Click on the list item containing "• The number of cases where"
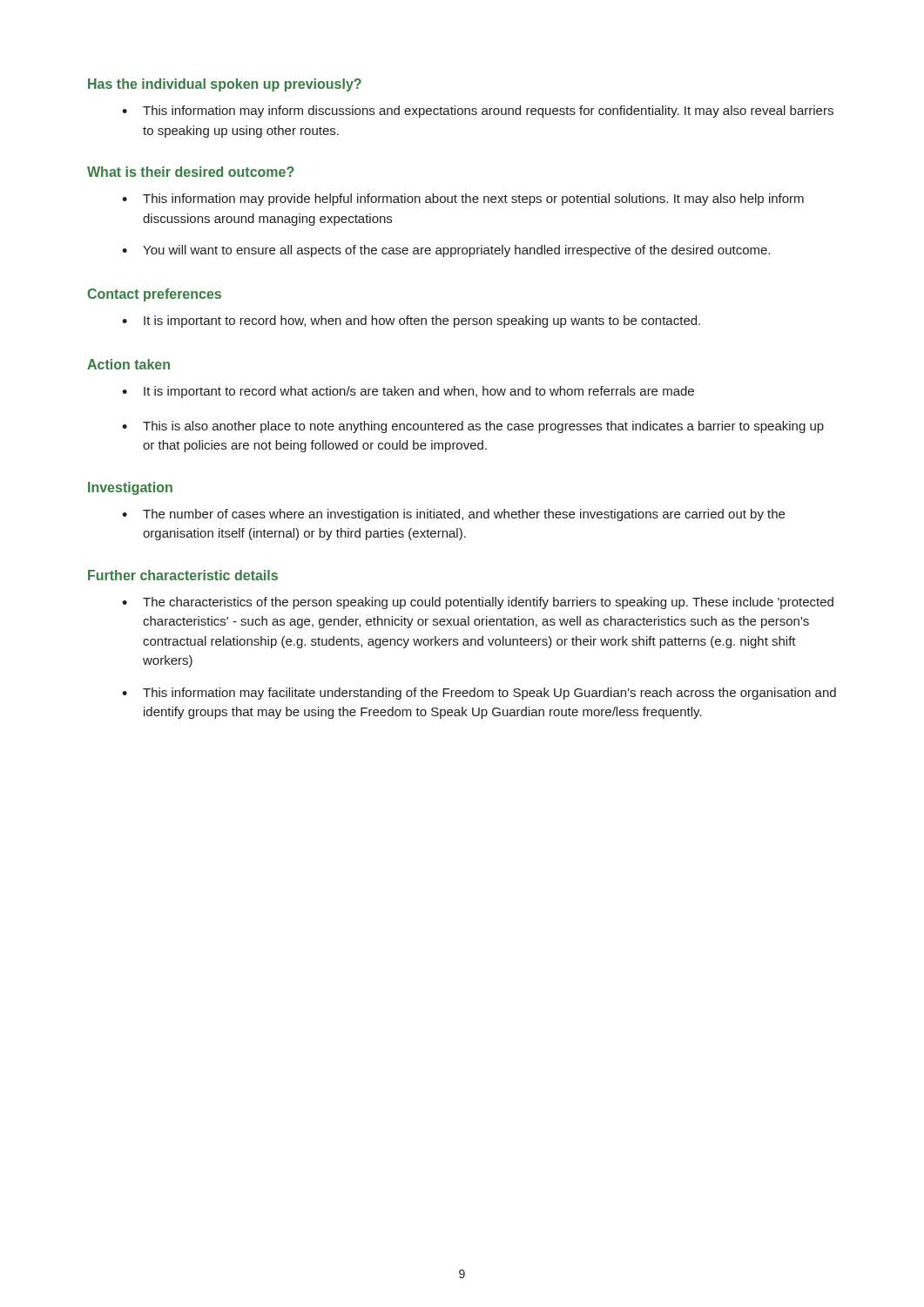924x1307 pixels. (479, 524)
